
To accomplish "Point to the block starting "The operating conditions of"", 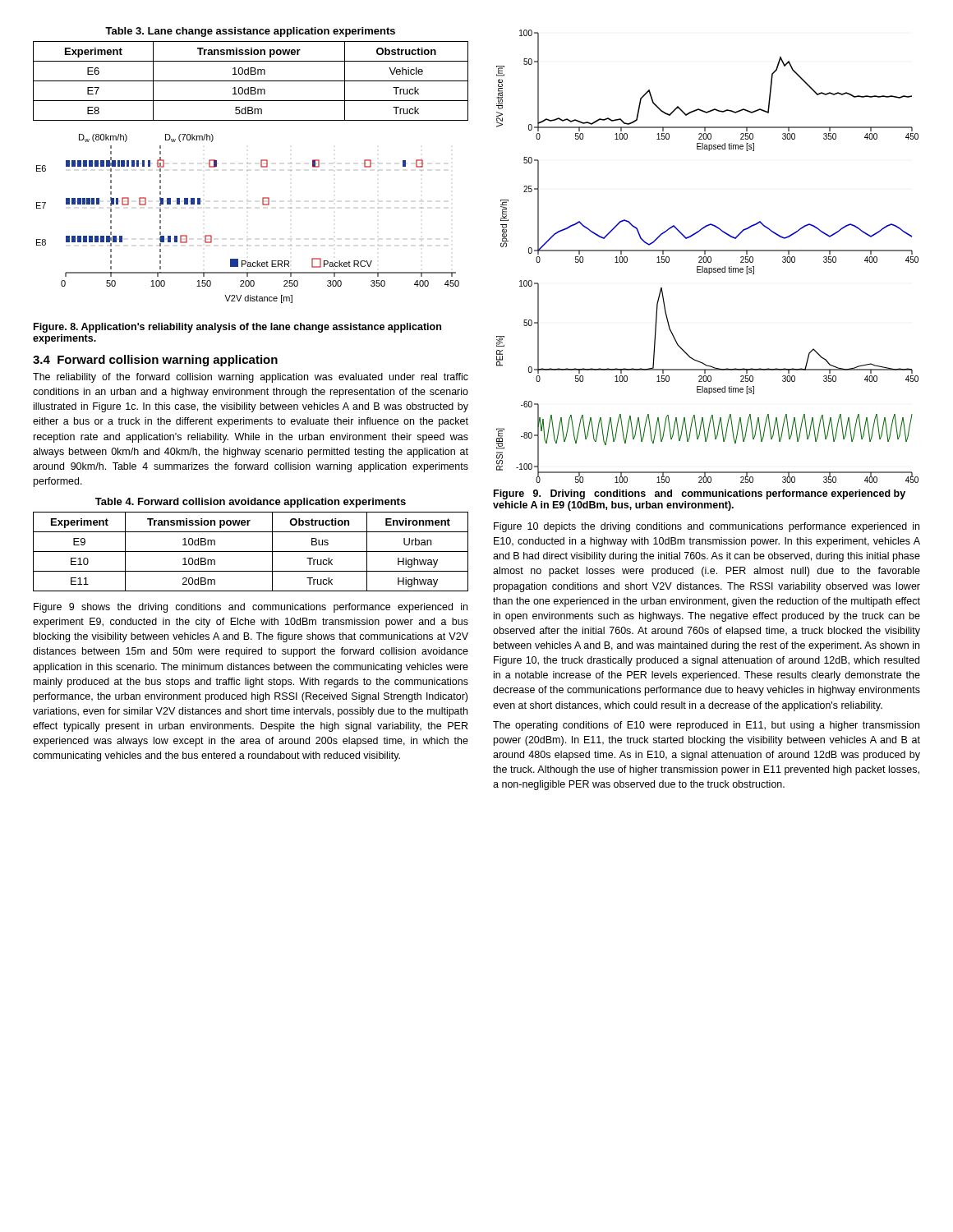I will click(707, 755).
